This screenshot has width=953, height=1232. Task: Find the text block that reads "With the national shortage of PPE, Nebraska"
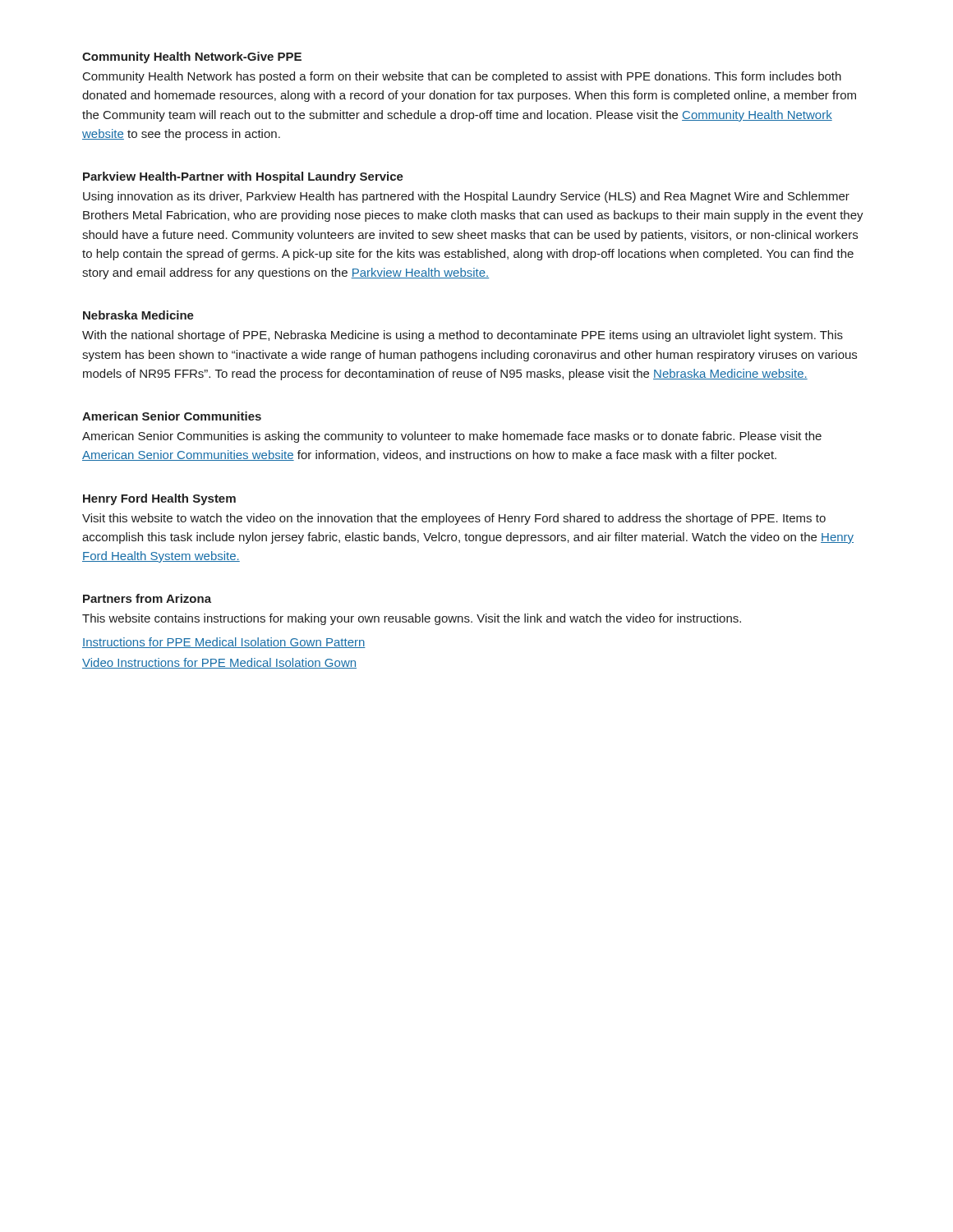click(470, 354)
